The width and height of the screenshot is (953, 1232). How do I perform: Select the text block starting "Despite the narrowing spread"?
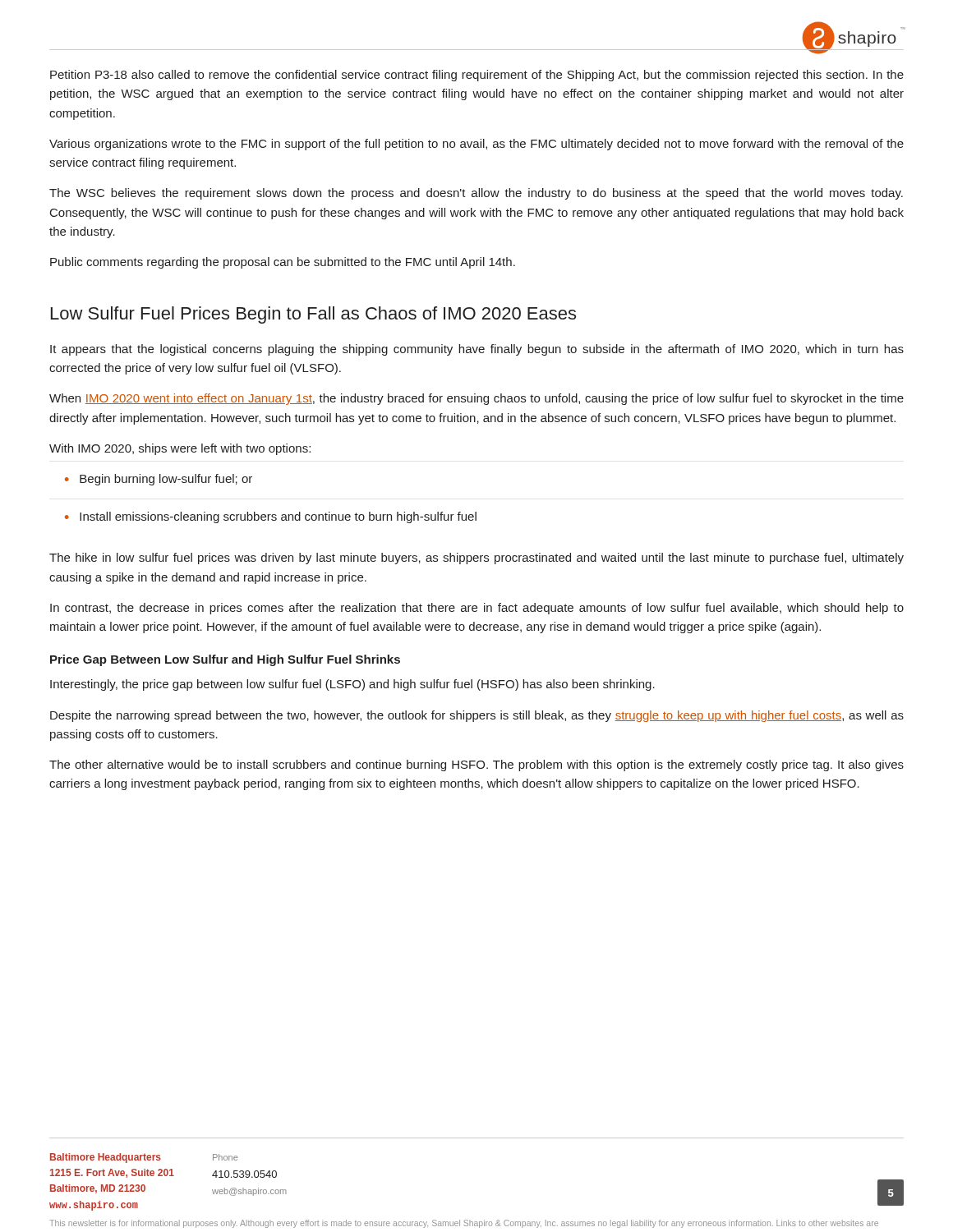pos(476,724)
